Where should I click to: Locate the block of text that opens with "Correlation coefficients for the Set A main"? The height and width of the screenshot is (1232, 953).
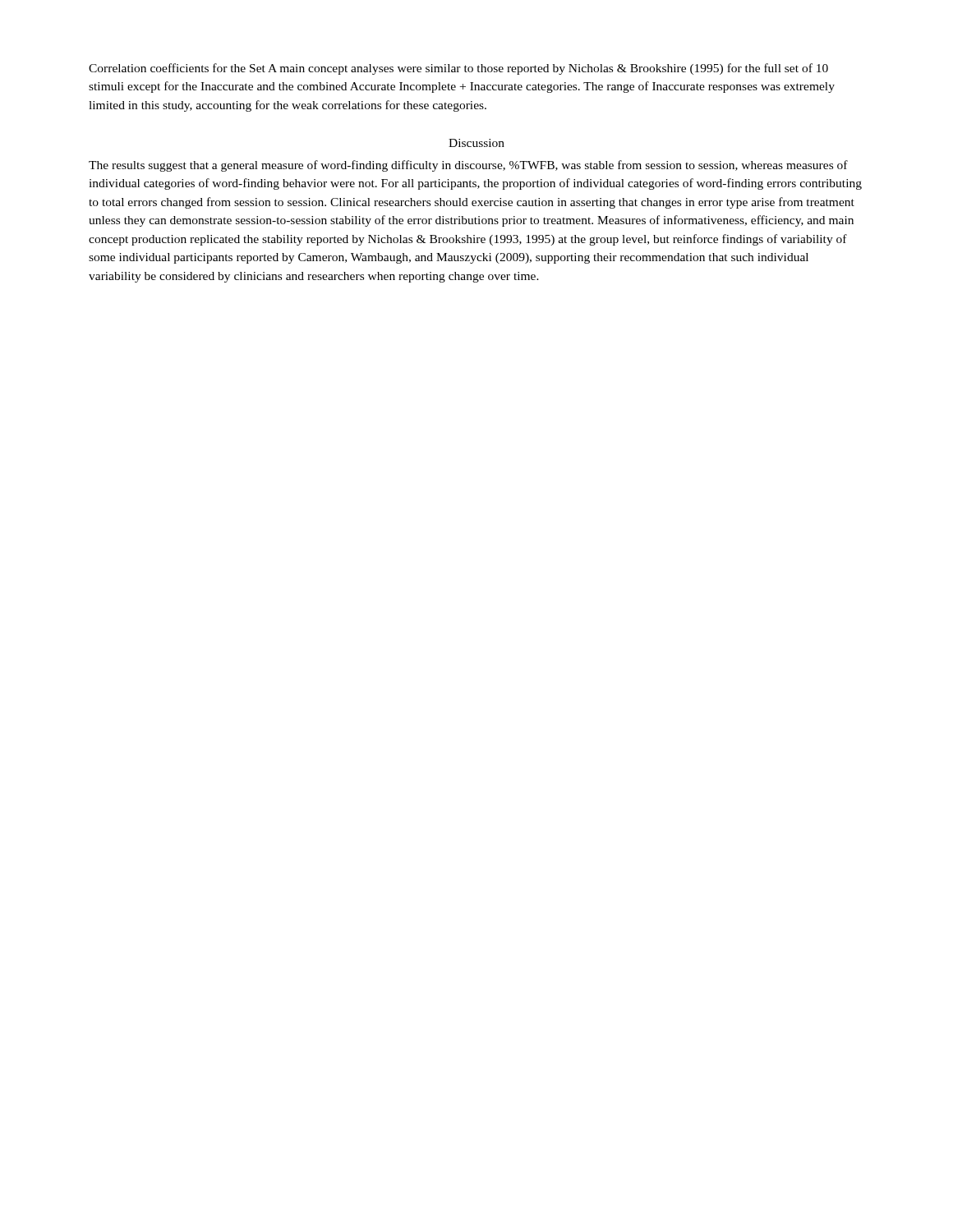(476, 87)
